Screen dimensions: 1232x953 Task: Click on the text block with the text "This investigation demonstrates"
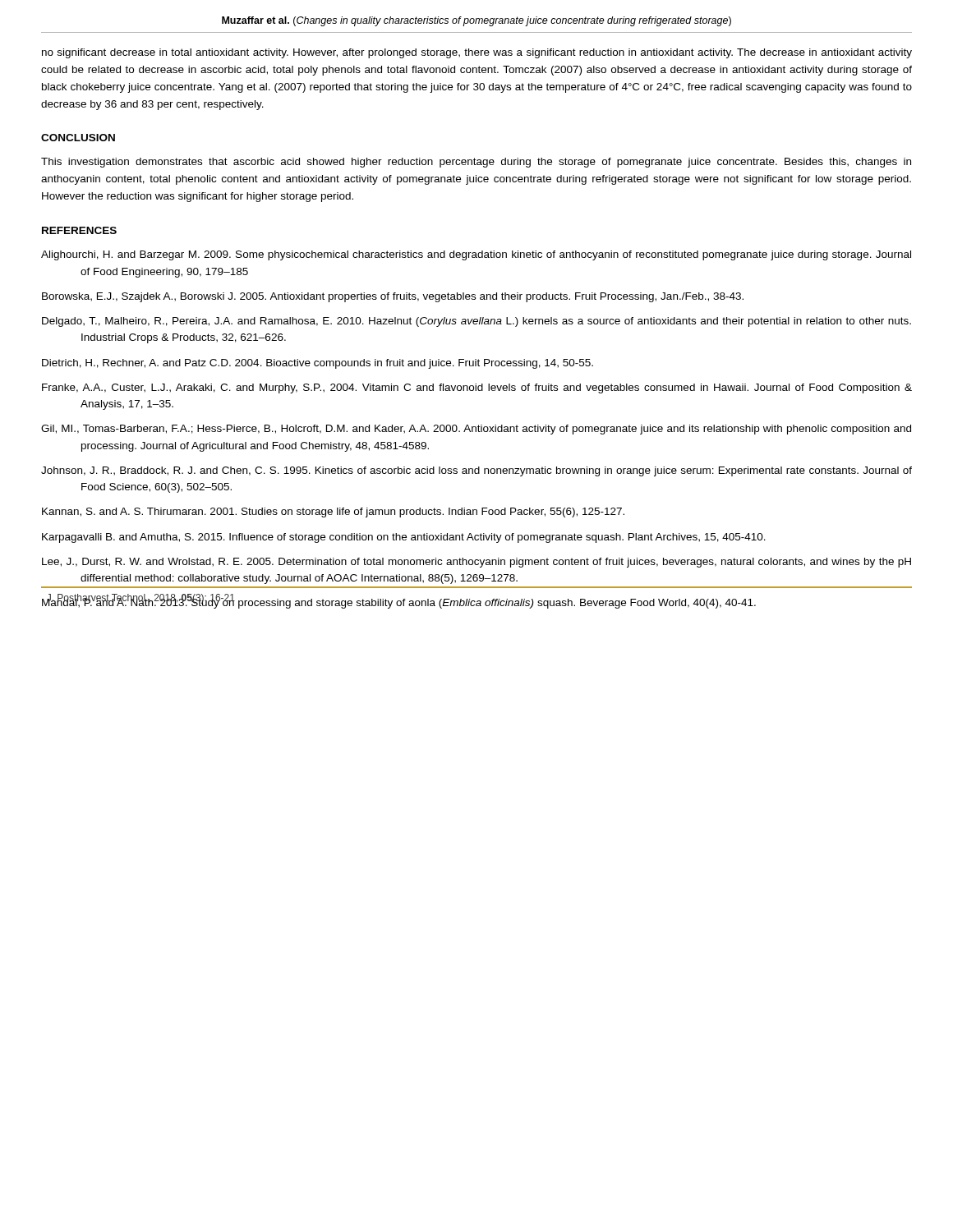(x=476, y=178)
